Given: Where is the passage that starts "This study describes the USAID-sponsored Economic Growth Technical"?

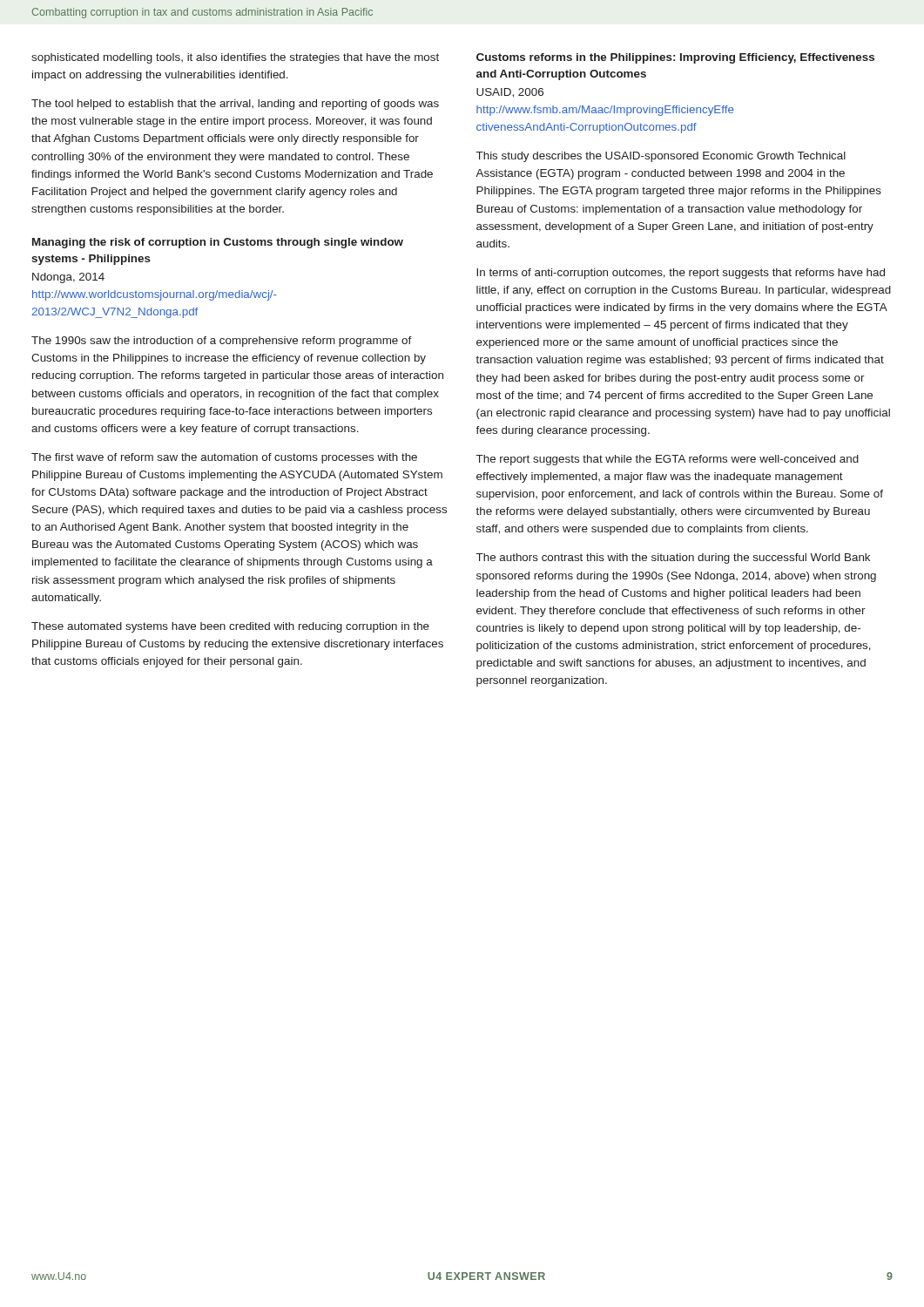Looking at the screenshot, I should (x=679, y=200).
